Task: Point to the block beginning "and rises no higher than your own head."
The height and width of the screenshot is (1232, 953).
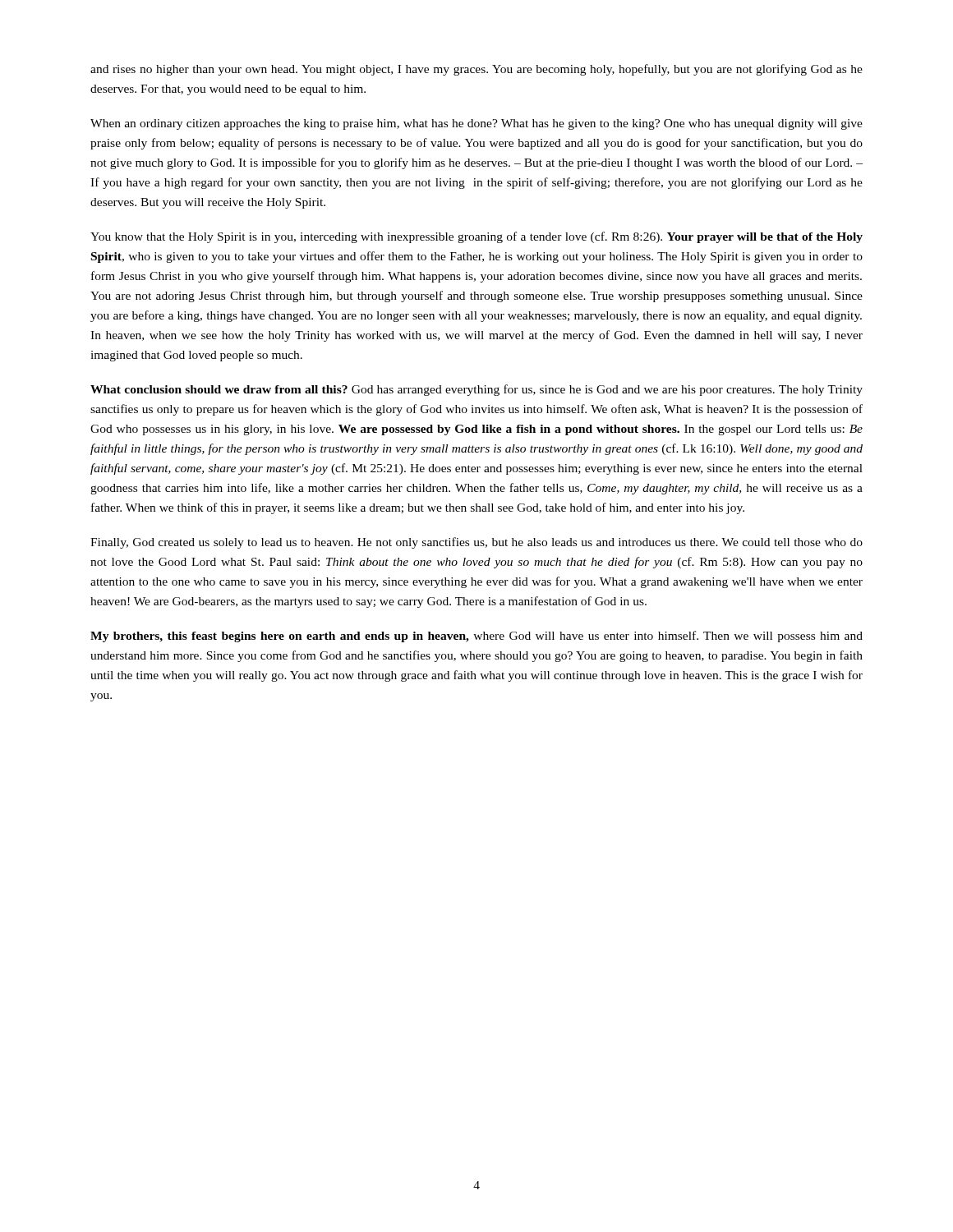Action: coord(476,78)
